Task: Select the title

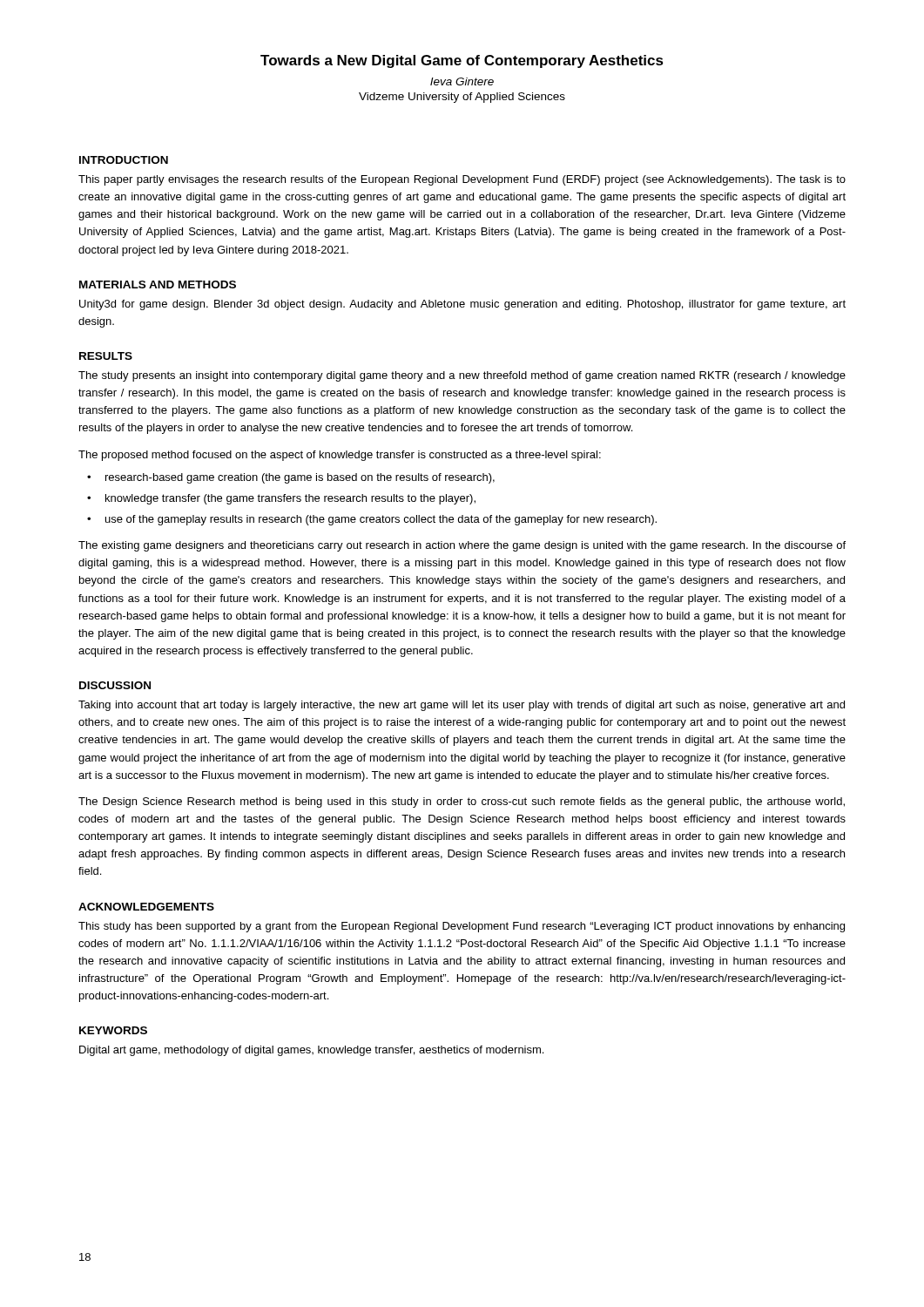Action: [x=462, y=61]
